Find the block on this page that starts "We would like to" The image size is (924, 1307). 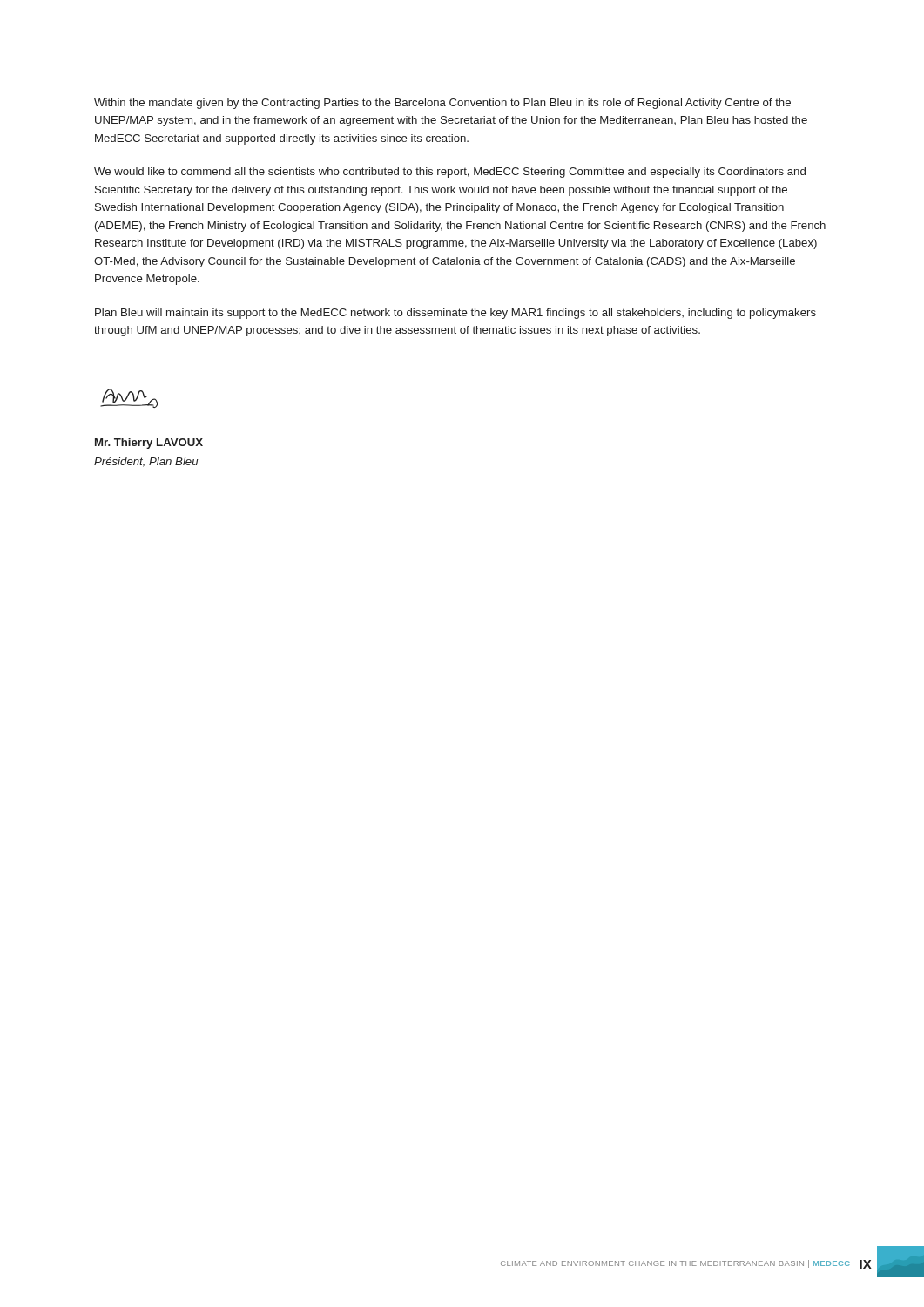tap(460, 225)
